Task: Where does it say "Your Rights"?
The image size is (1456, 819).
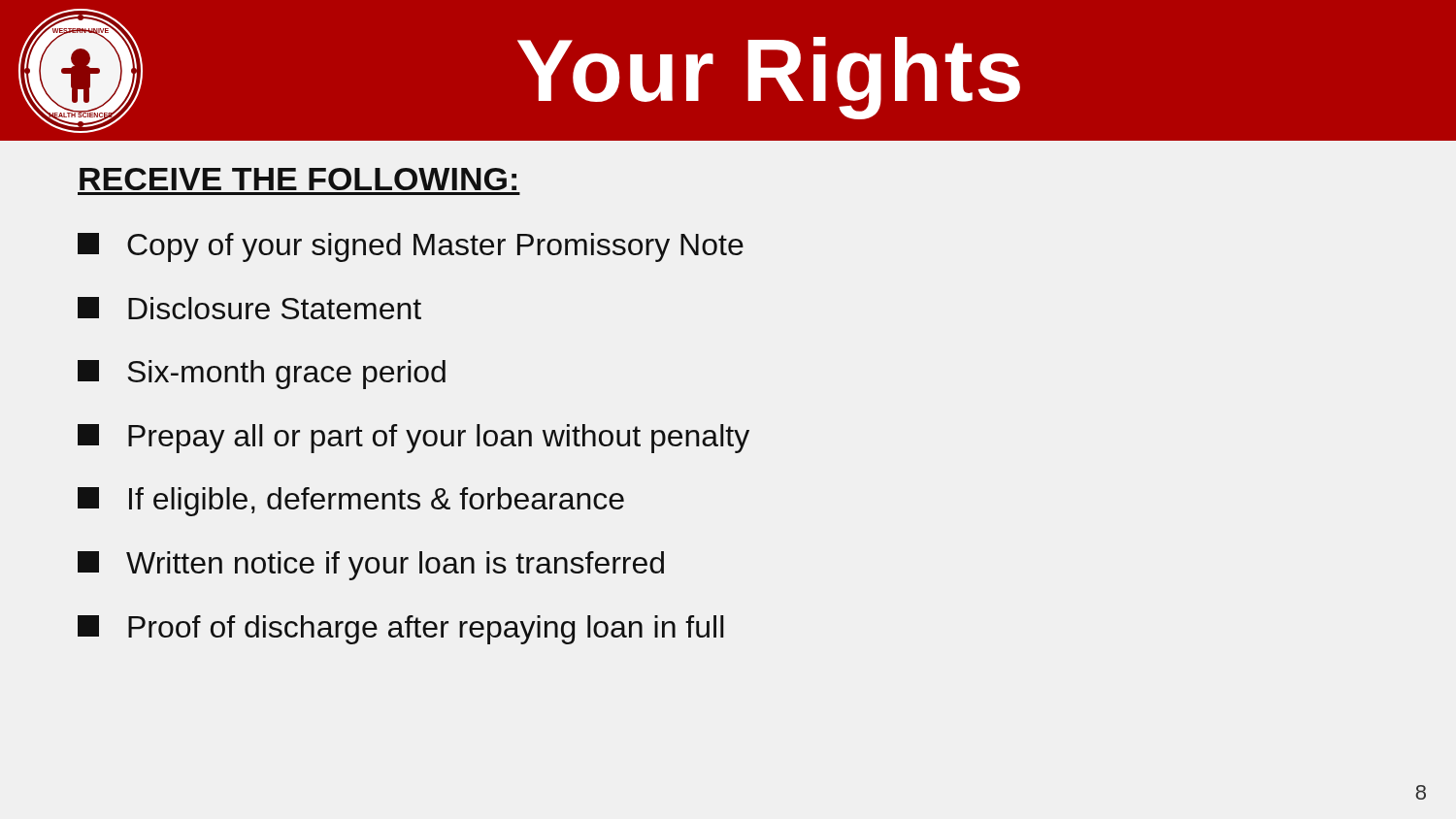Action: [x=771, y=70]
